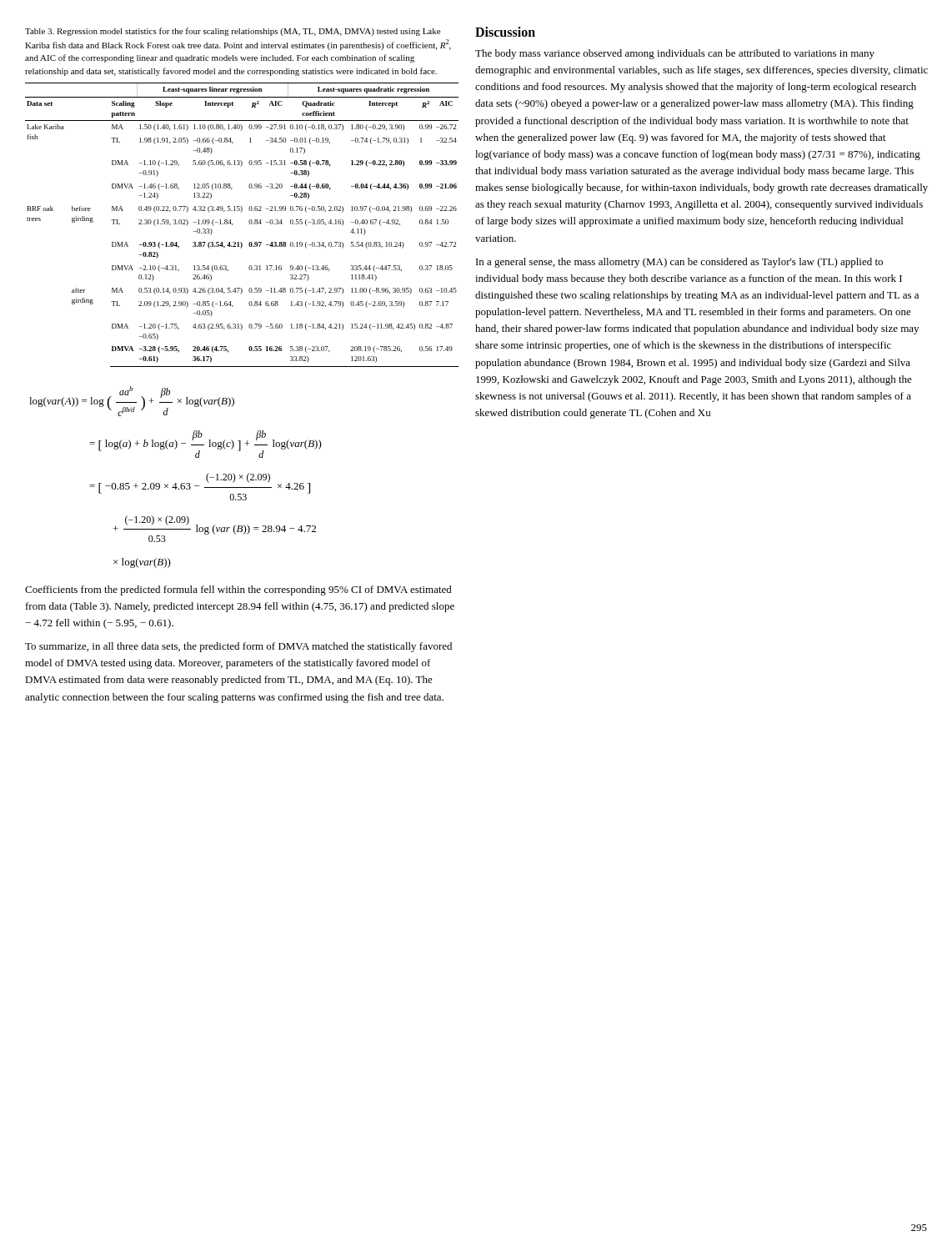Screen dimensions: 1251x952
Task: Click the caption
Action: [x=238, y=51]
